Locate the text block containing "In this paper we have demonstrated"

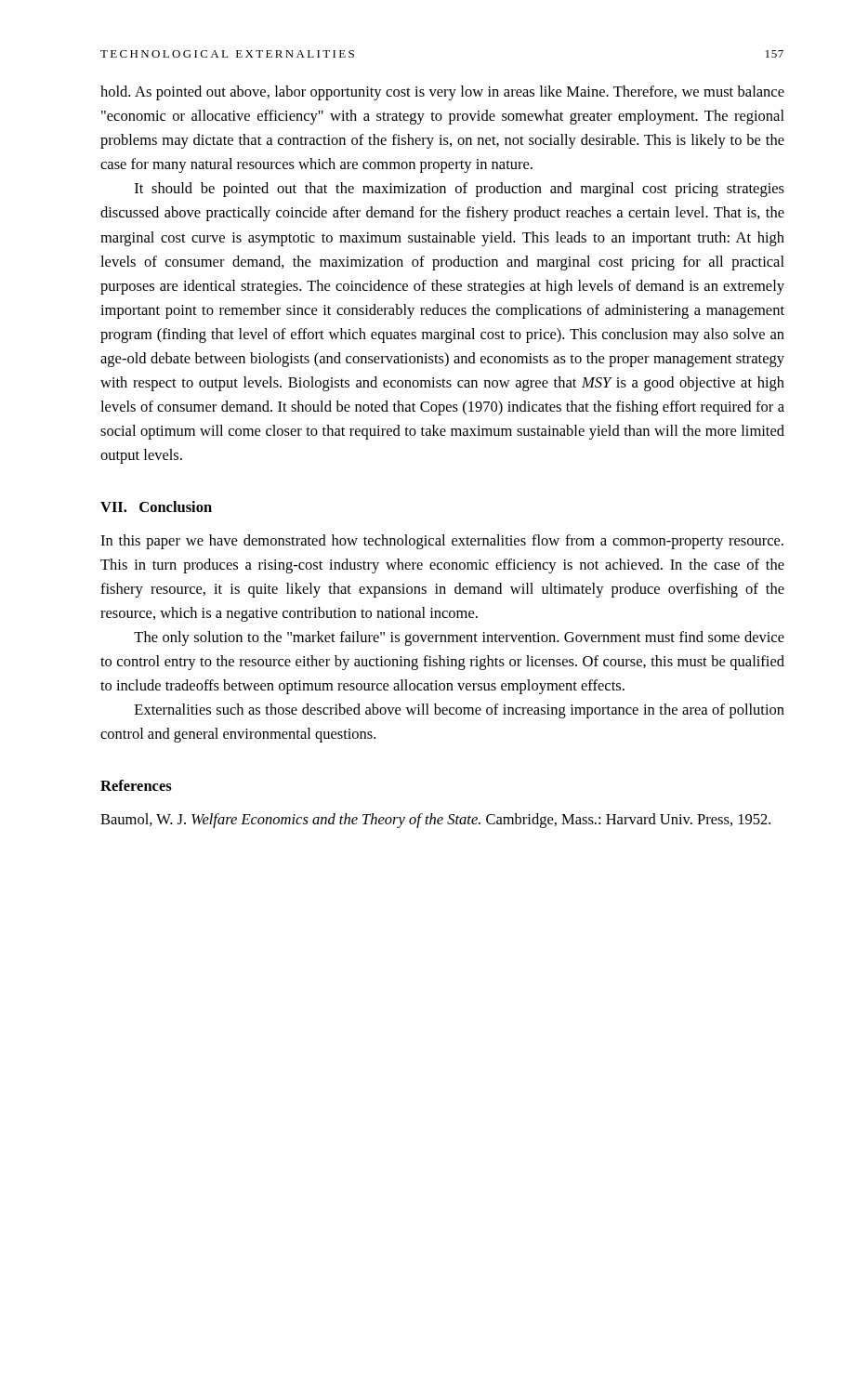pos(442,576)
